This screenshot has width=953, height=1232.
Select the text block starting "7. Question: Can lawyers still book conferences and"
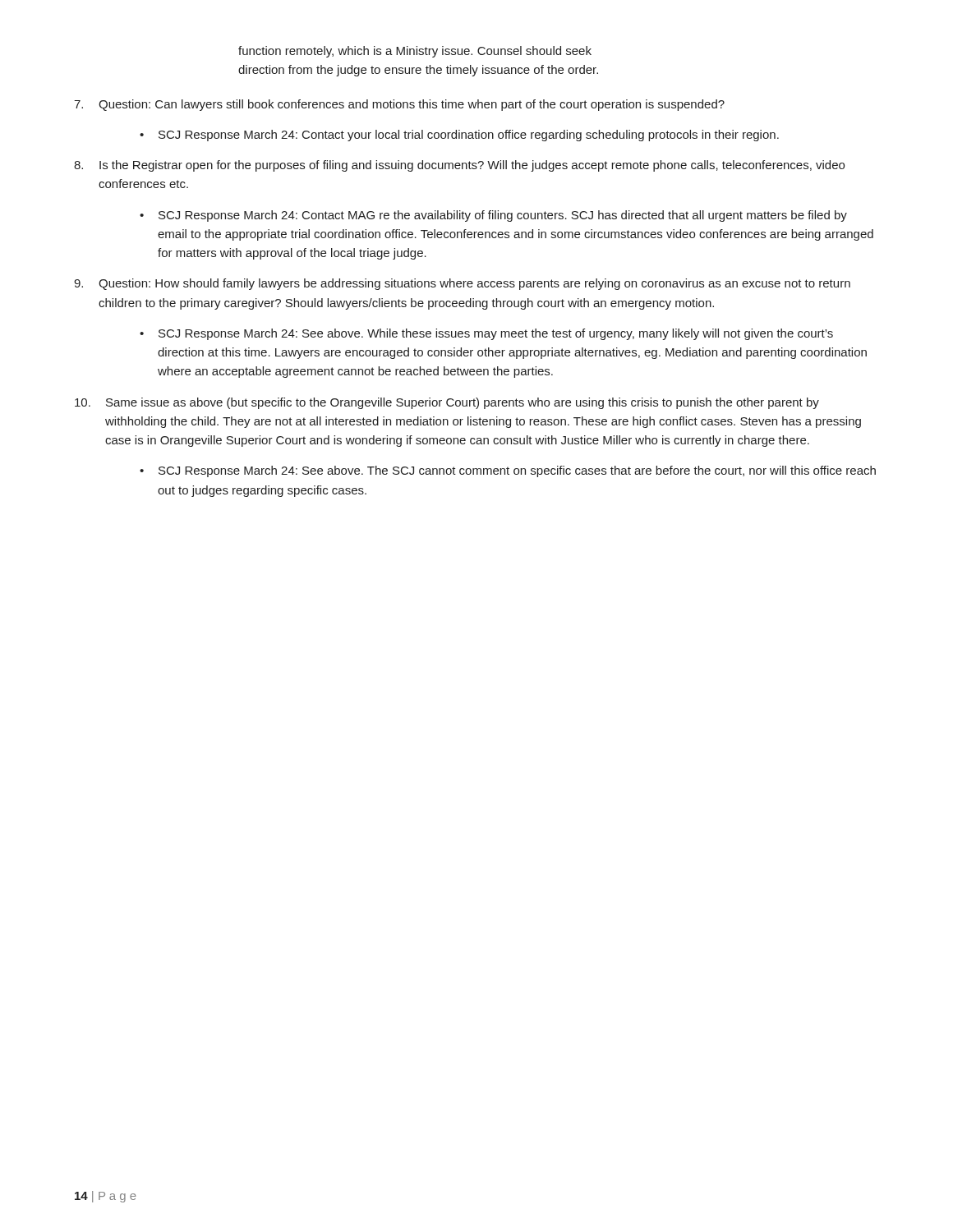[476, 104]
